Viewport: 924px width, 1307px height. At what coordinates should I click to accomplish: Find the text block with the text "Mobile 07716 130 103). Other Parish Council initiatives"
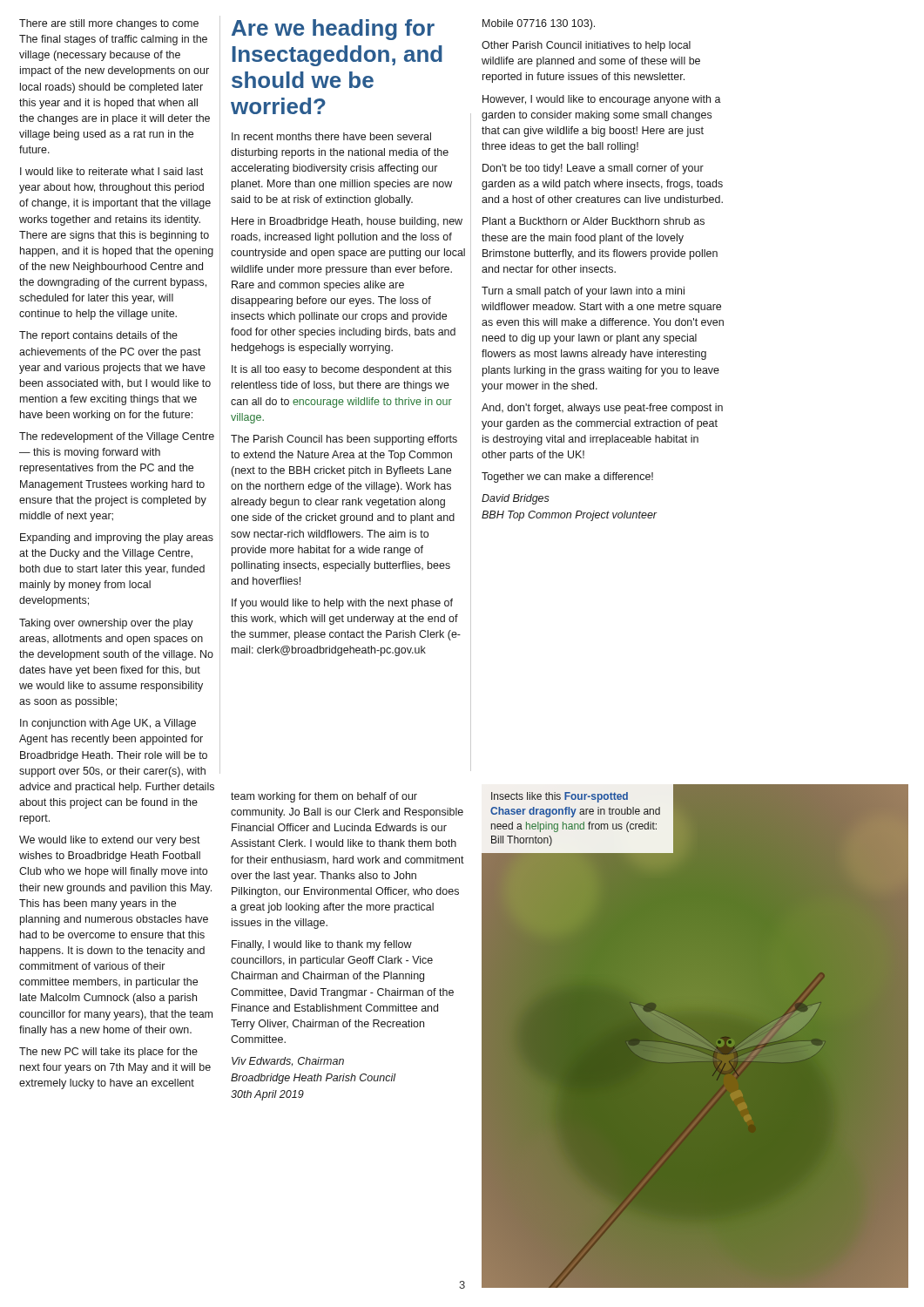click(604, 270)
